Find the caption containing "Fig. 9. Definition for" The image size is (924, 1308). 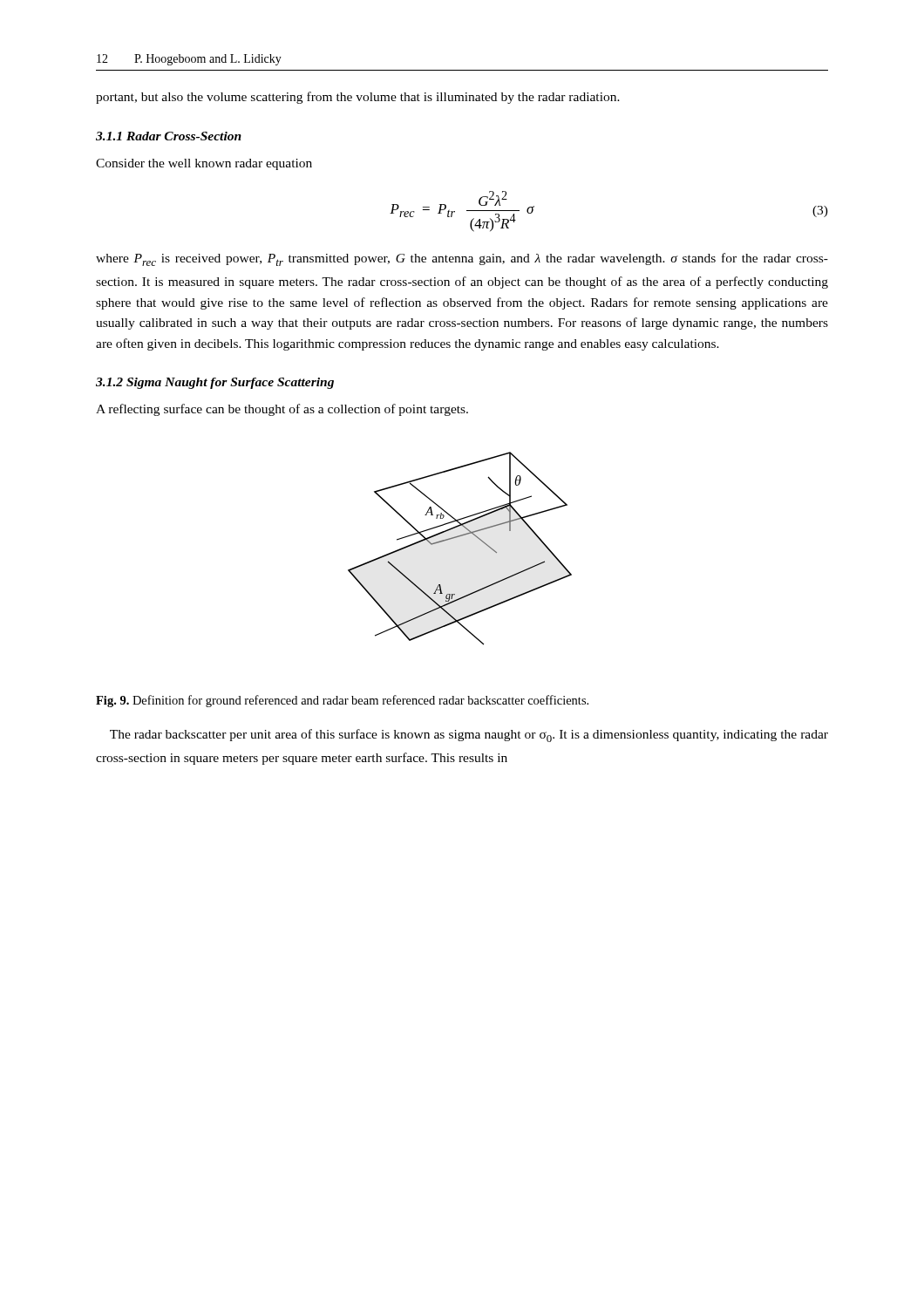pyautogui.click(x=343, y=700)
